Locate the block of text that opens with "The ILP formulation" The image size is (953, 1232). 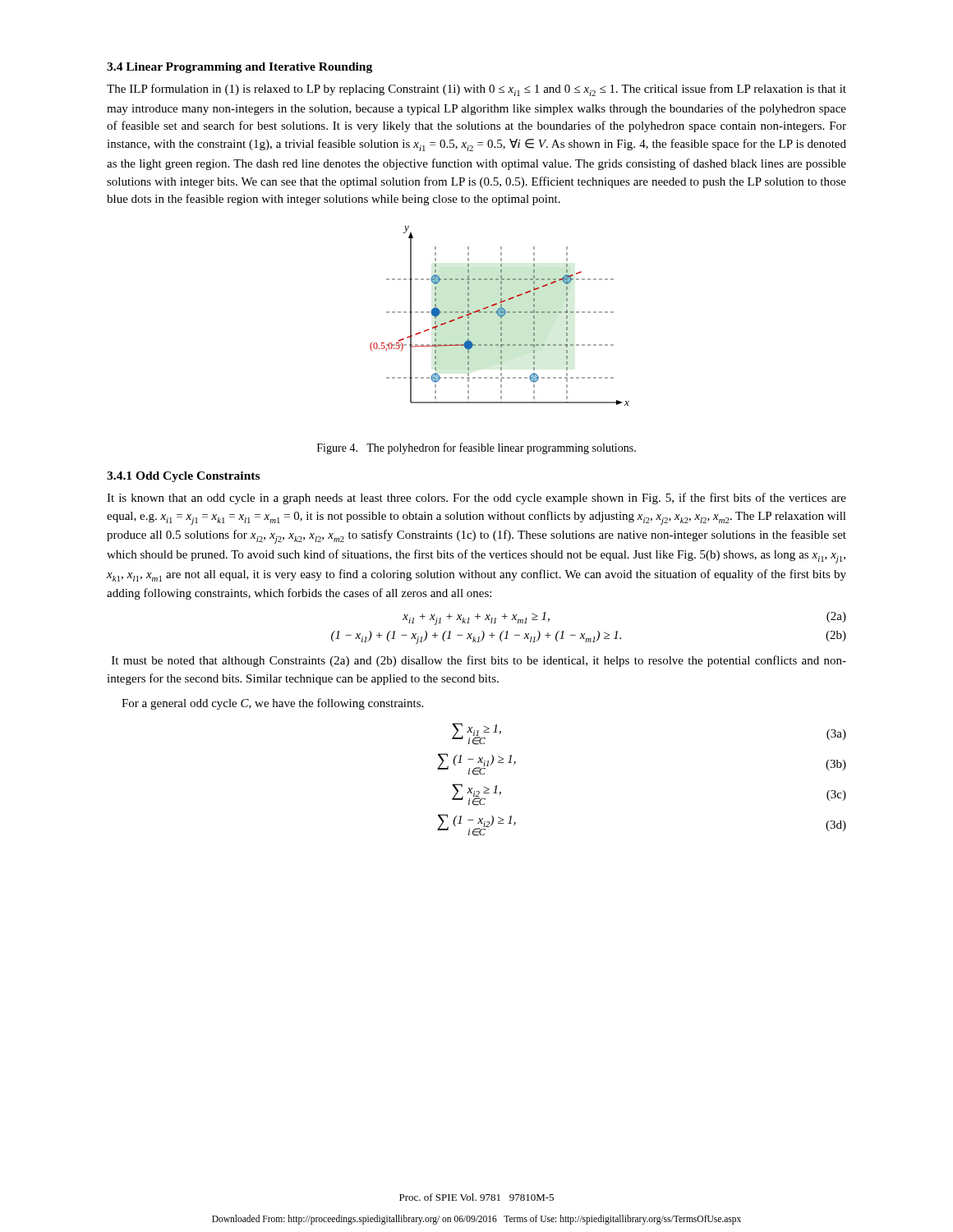[476, 145]
